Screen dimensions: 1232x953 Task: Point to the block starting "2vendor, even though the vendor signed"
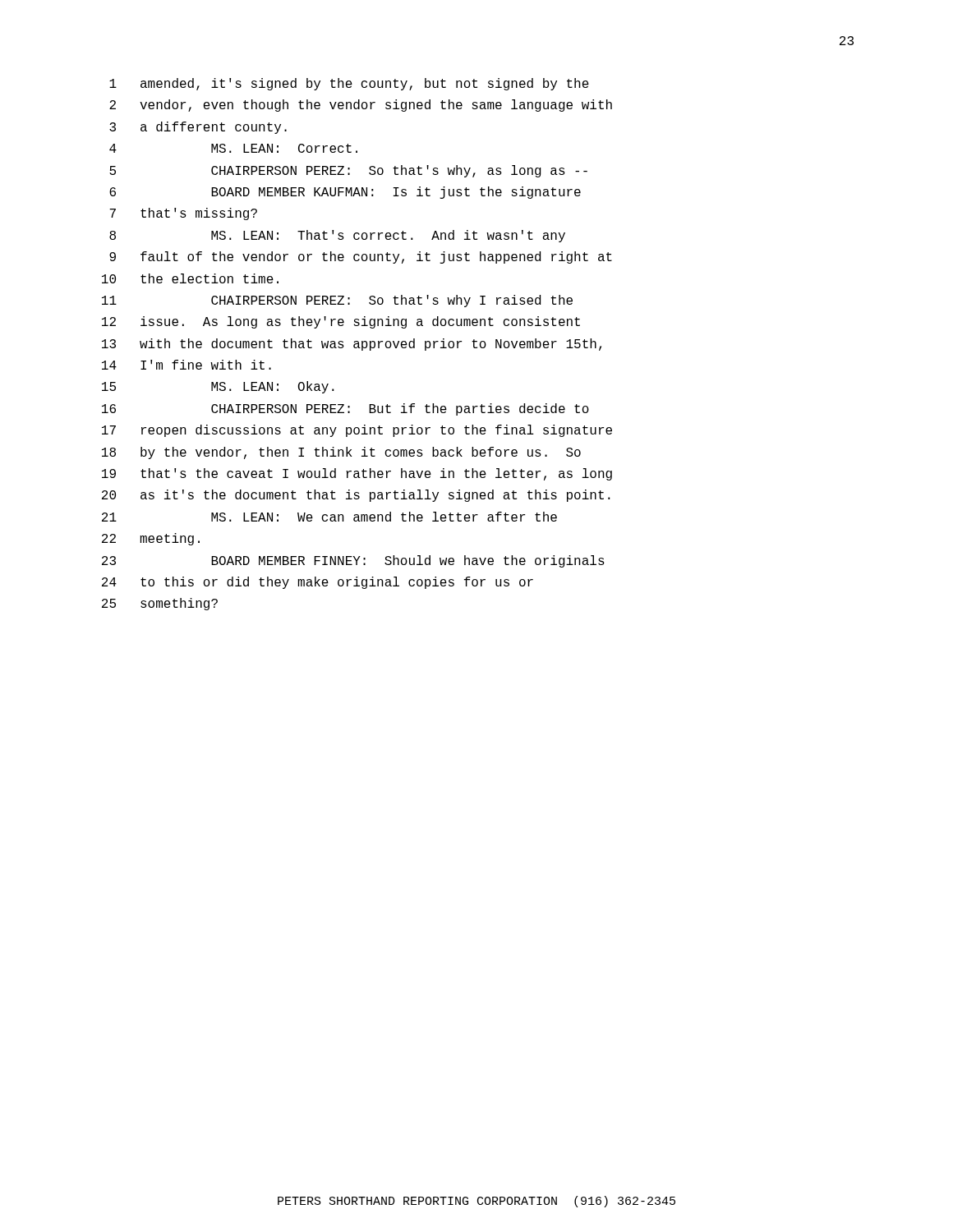click(x=476, y=106)
